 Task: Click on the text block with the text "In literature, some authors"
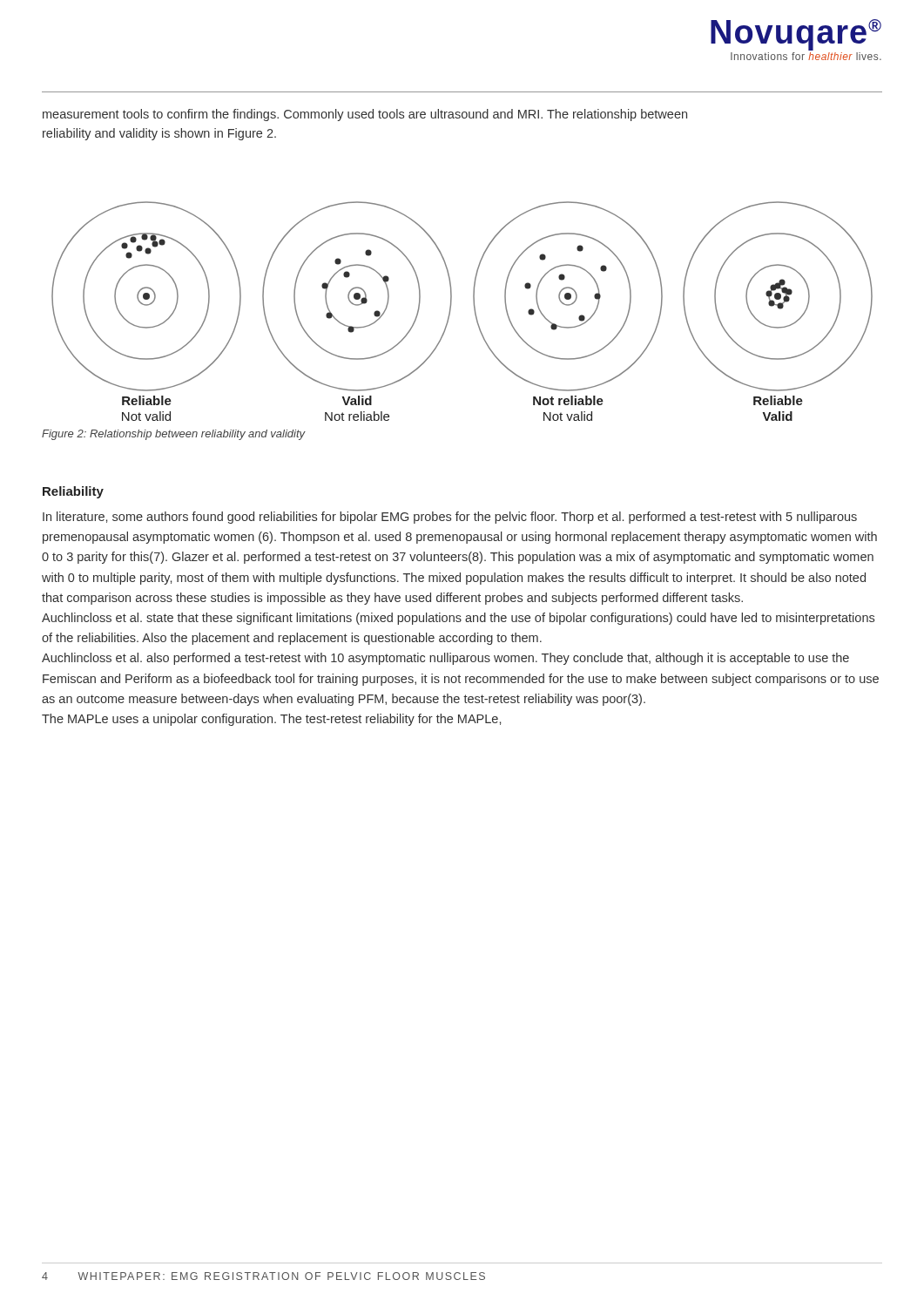(x=460, y=618)
